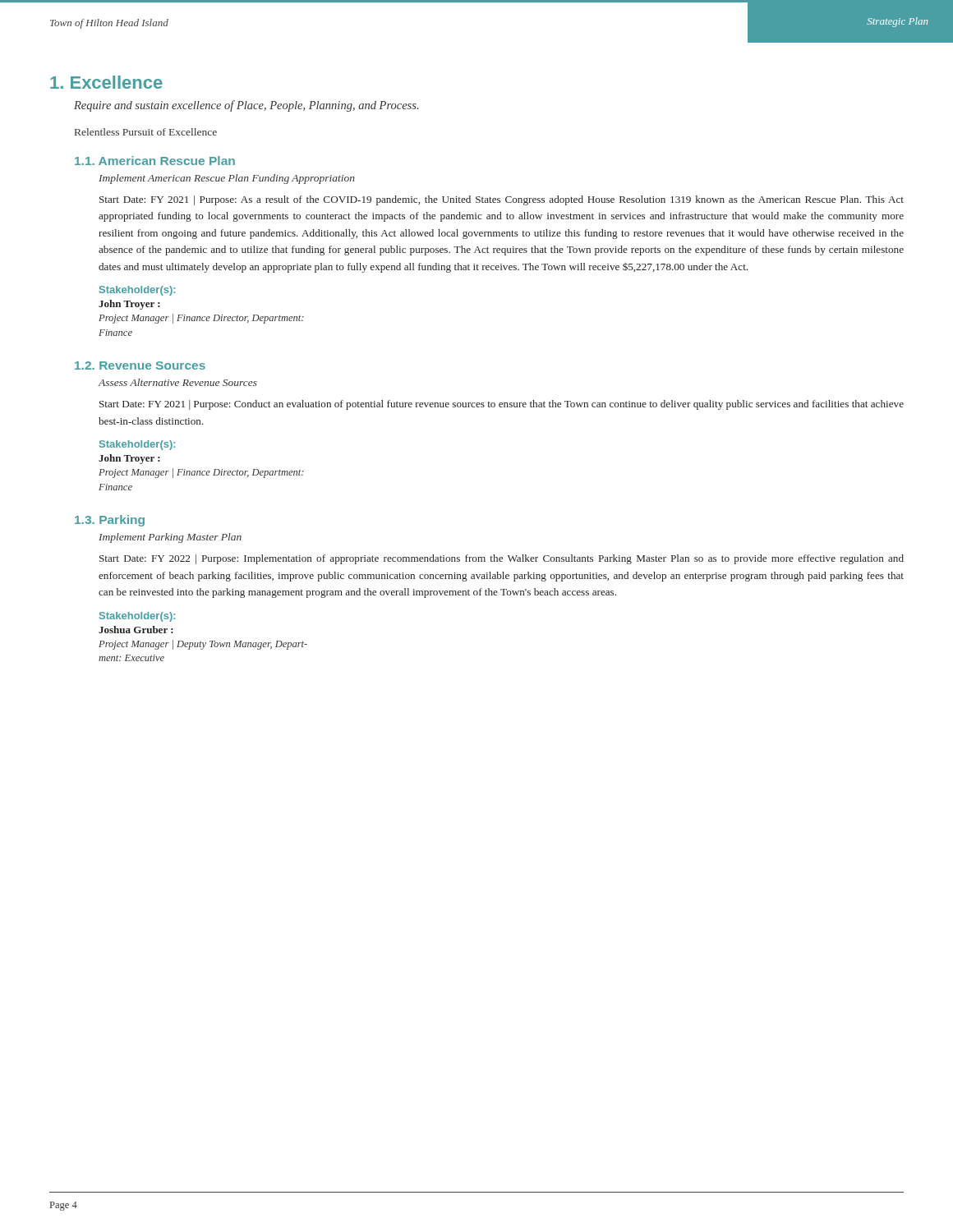
Task: Point to the passage starting "Assess Alternative Revenue"
Action: (178, 383)
